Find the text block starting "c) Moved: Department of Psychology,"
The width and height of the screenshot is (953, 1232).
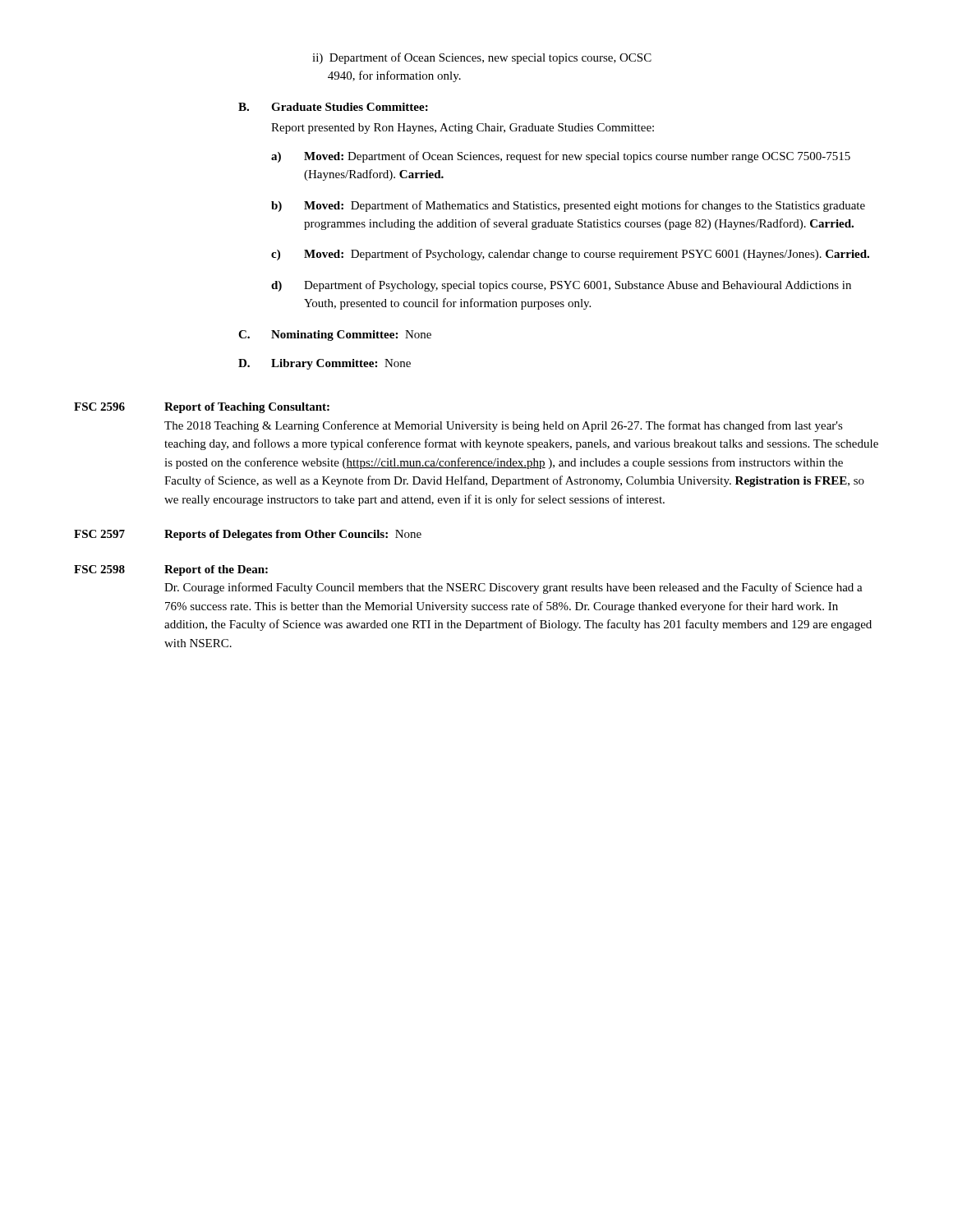(575, 255)
